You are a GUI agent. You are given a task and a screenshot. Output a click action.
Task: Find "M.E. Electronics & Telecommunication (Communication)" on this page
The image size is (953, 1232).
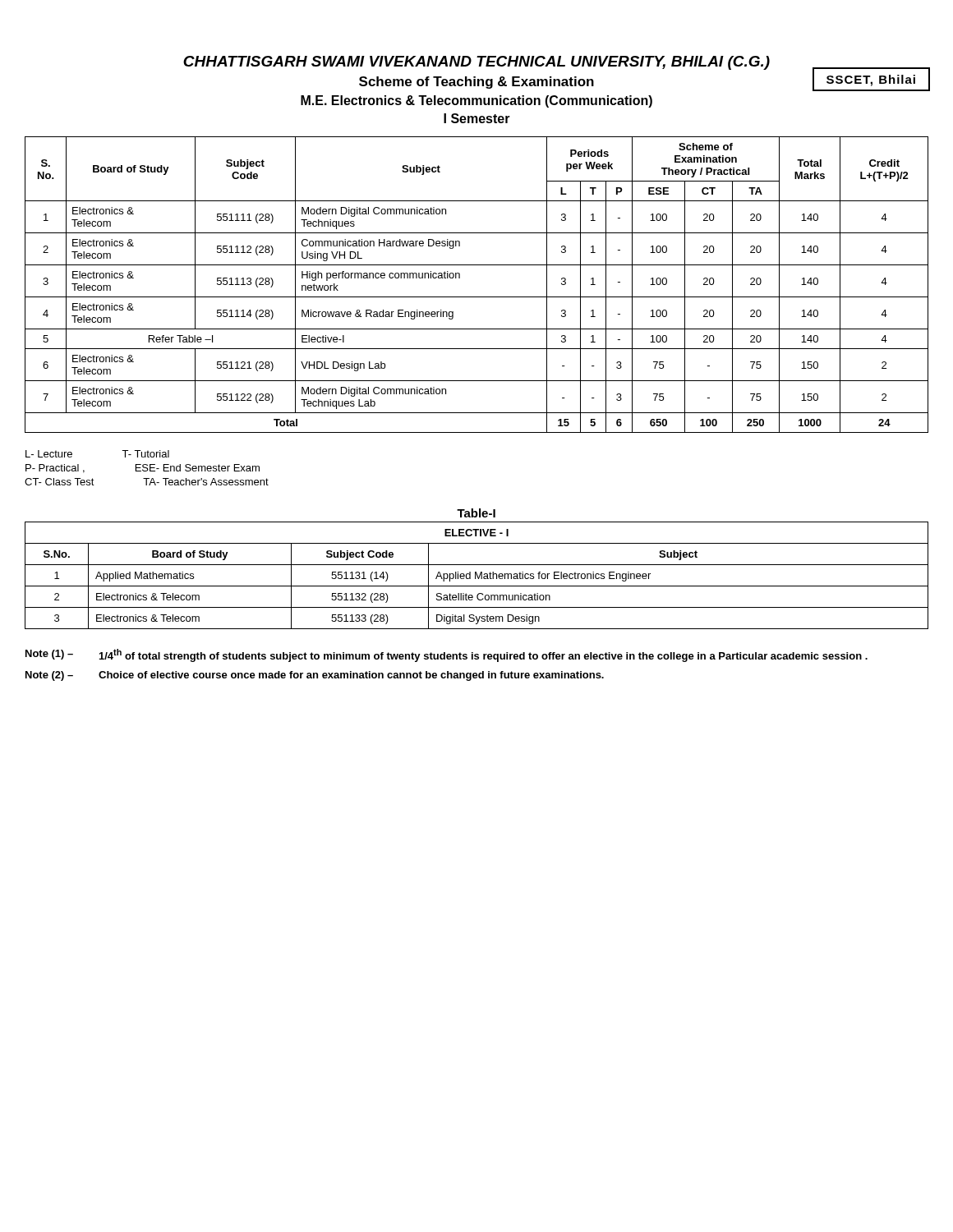pyautogui.click(x=476, y=101)
